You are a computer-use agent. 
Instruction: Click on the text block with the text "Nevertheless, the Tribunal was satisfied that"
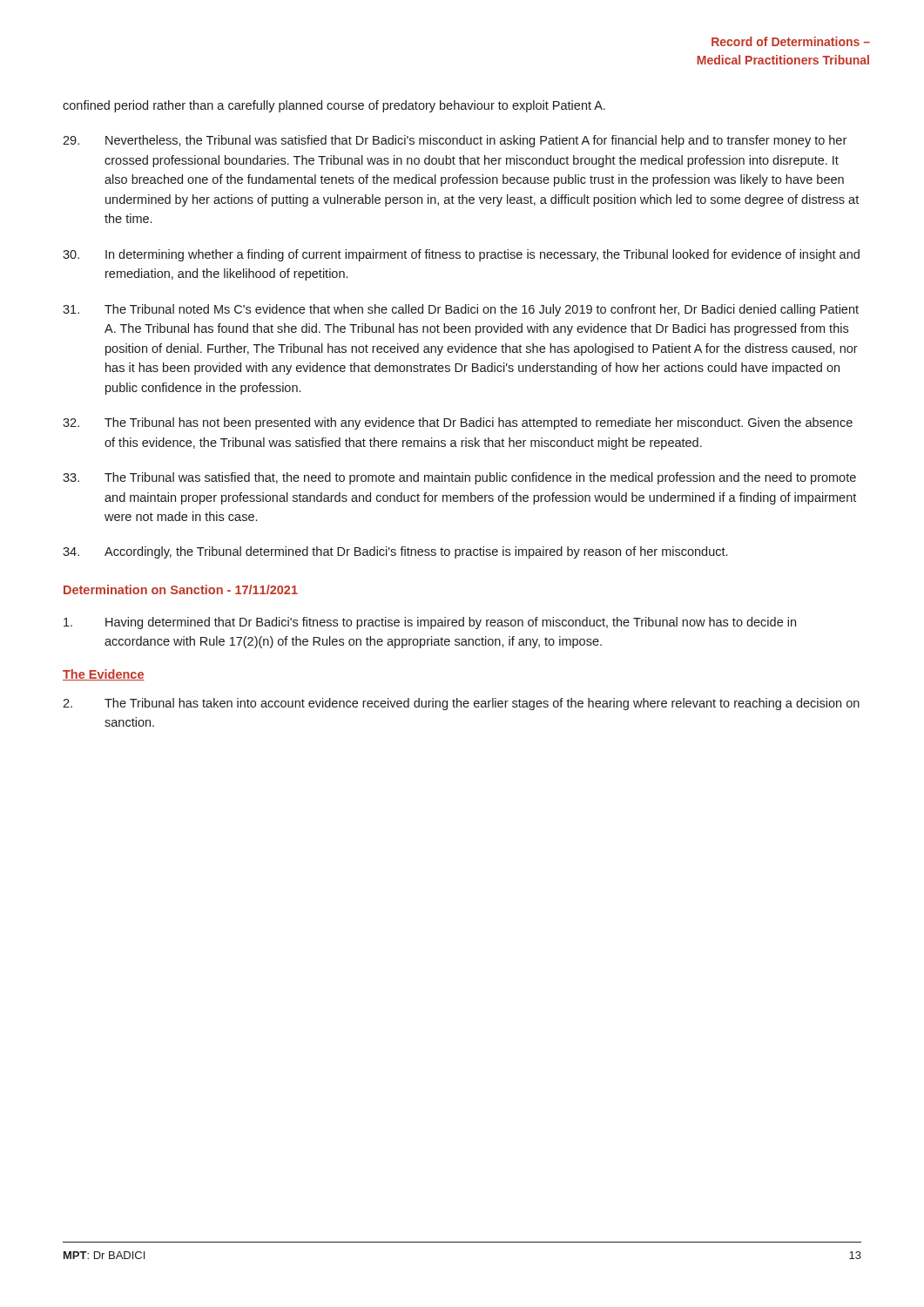coord(462,180)
